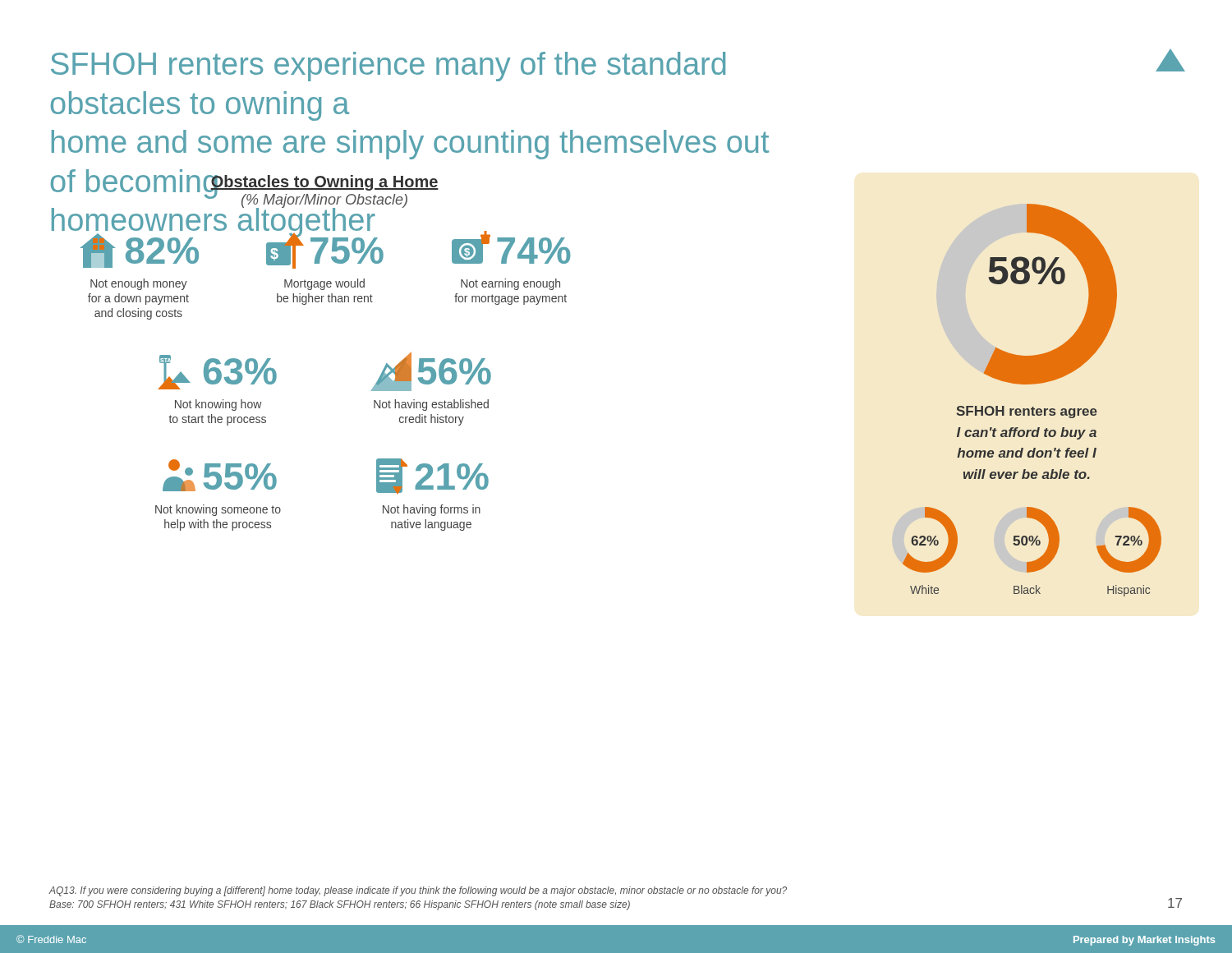Find the block on this page that starts "AQ13. If you were"

(554, 898)
